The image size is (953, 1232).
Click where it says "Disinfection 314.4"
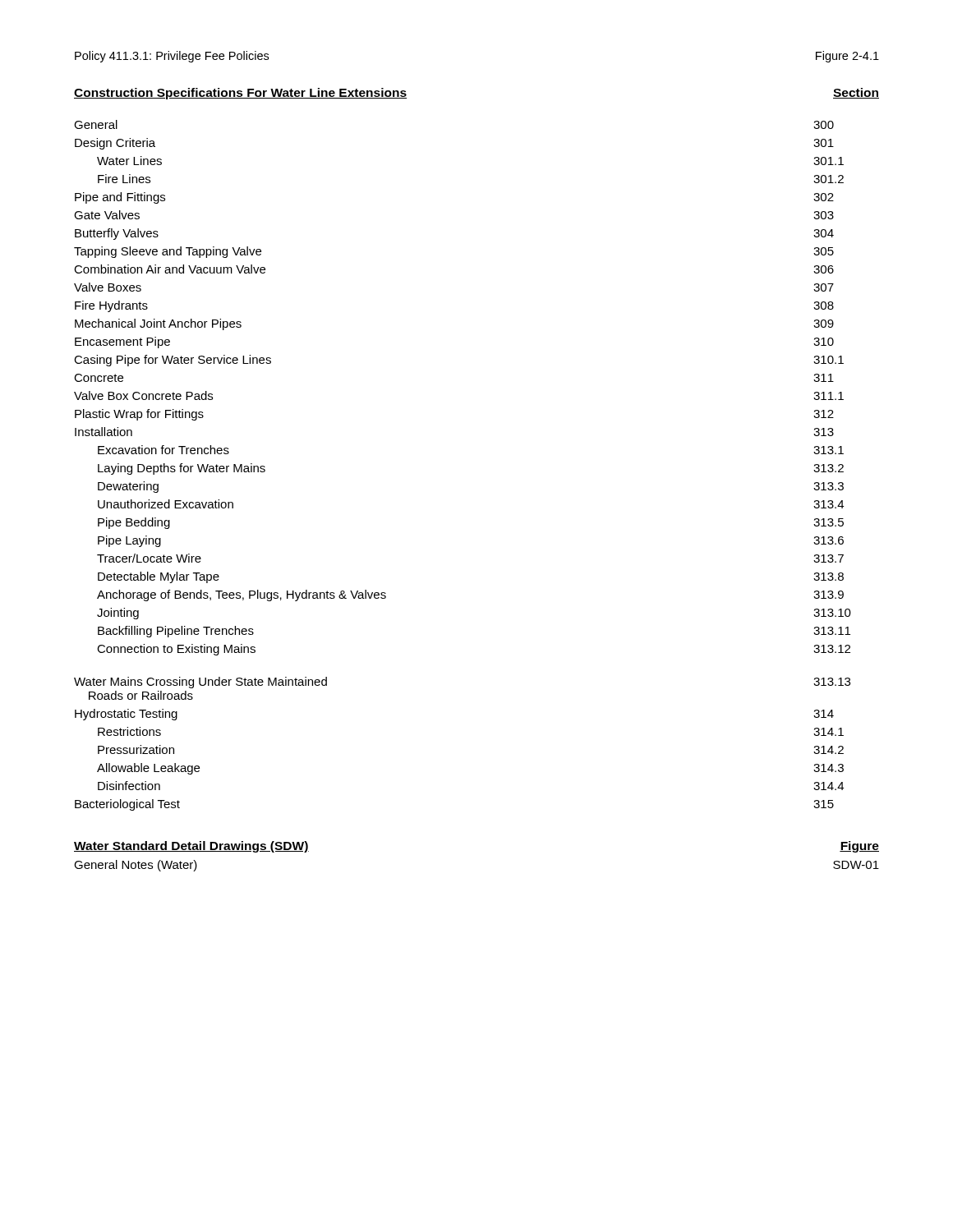click(126, 786)
